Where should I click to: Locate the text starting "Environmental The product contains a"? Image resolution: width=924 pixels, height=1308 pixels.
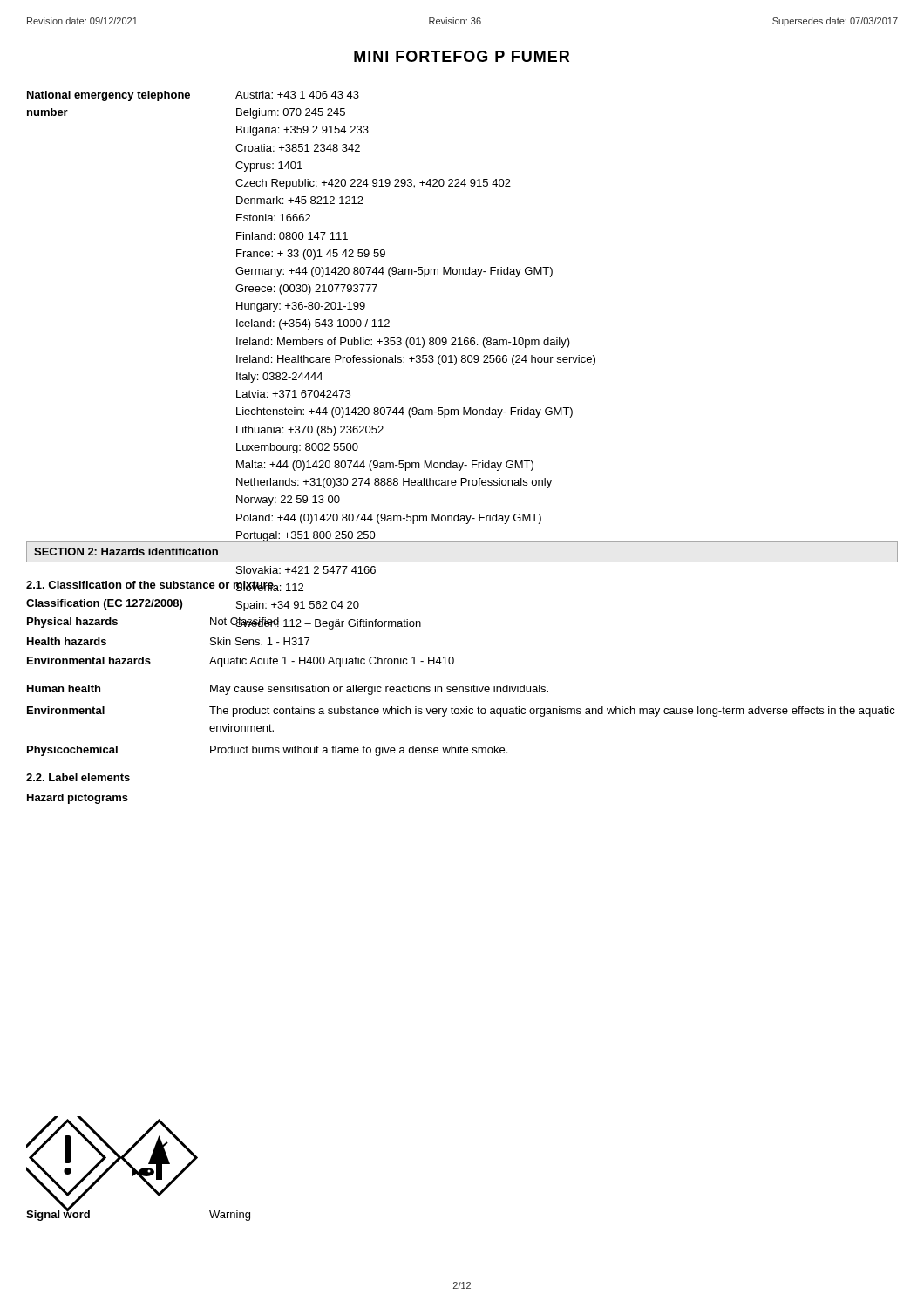462,719
